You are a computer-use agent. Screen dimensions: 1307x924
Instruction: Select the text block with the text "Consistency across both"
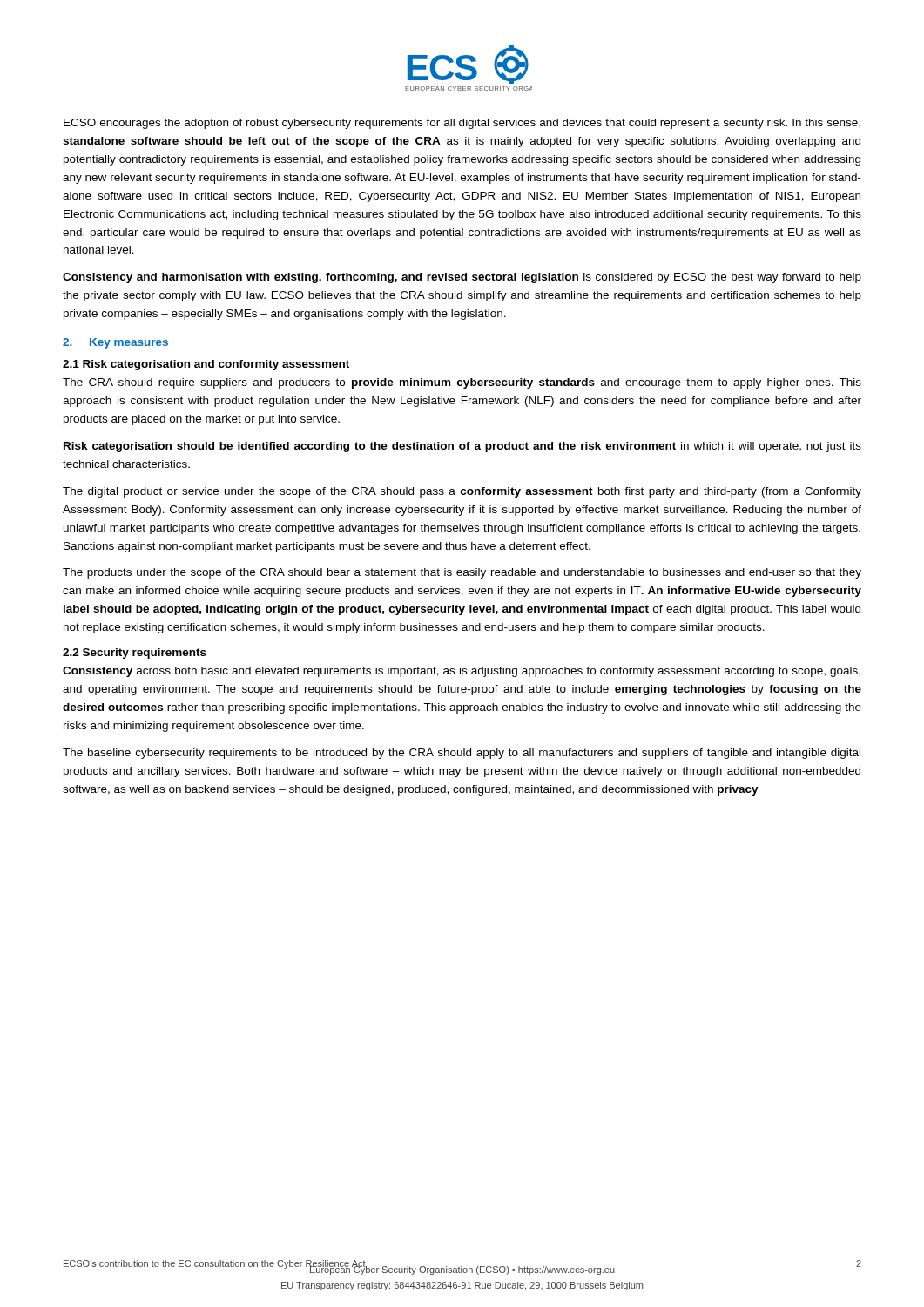tap(462, 698)
